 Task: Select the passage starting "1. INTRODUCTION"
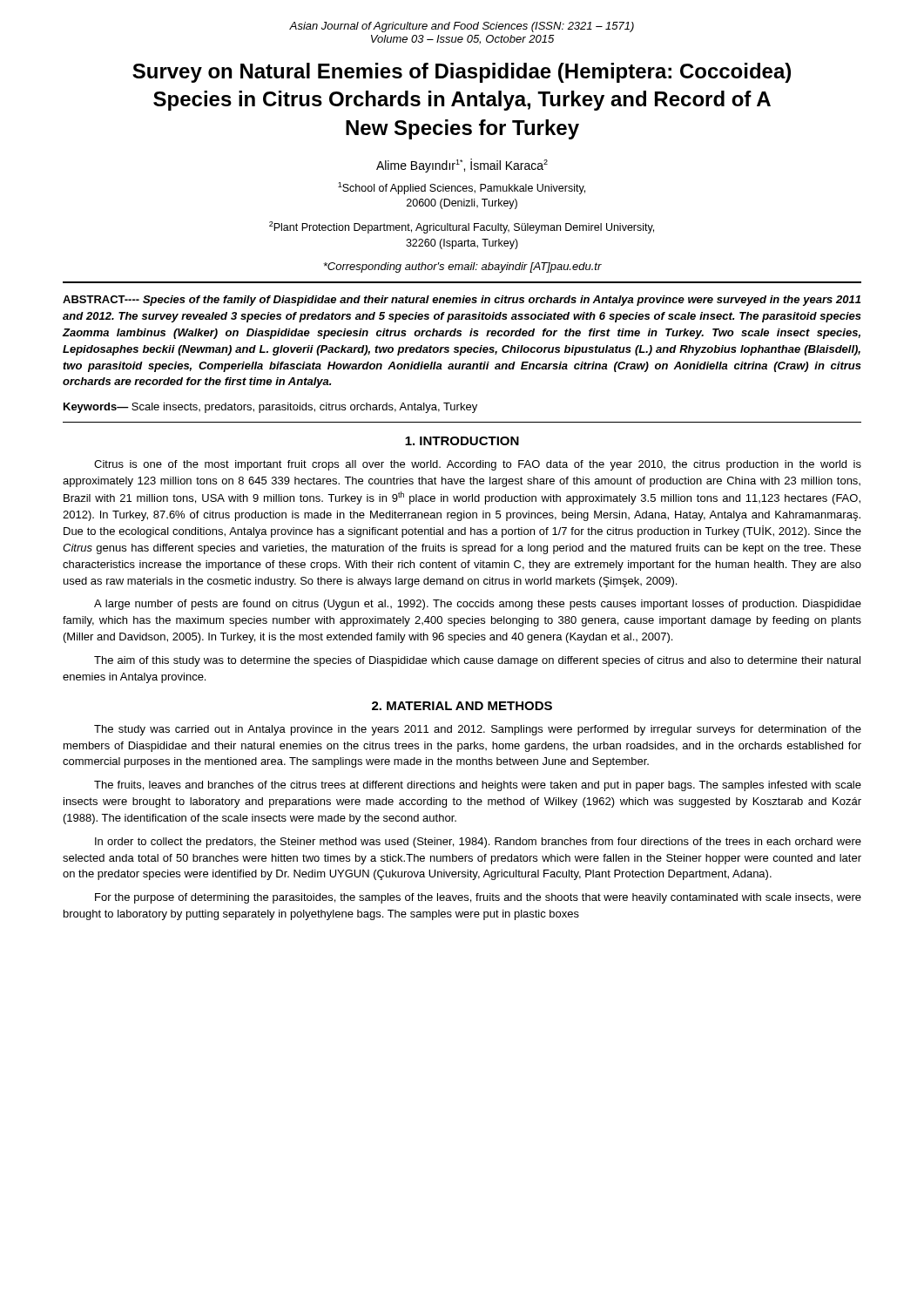tap(462, 441)
